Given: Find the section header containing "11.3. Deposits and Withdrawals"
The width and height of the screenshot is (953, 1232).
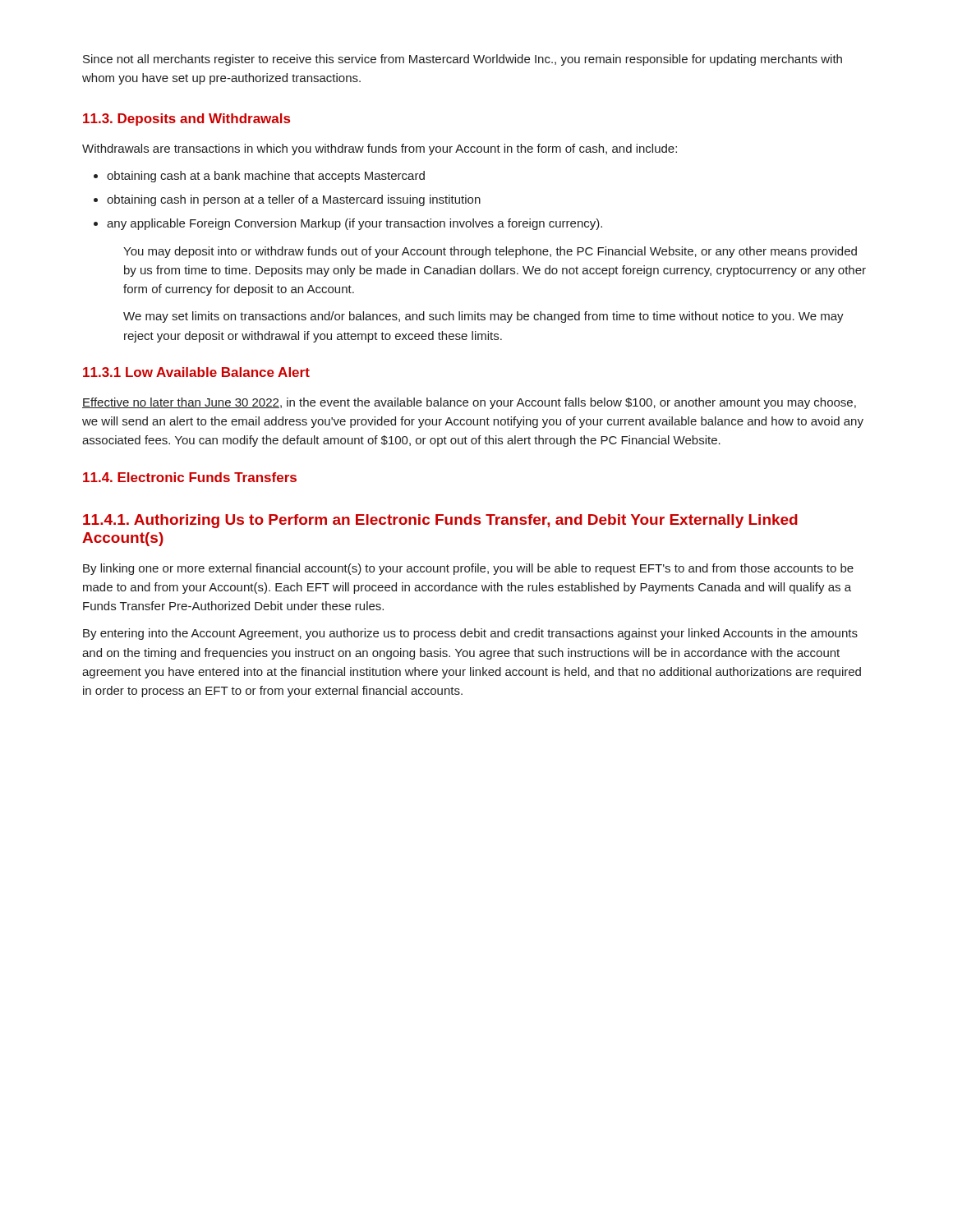Looking at the screenshot, I should 187,118.
